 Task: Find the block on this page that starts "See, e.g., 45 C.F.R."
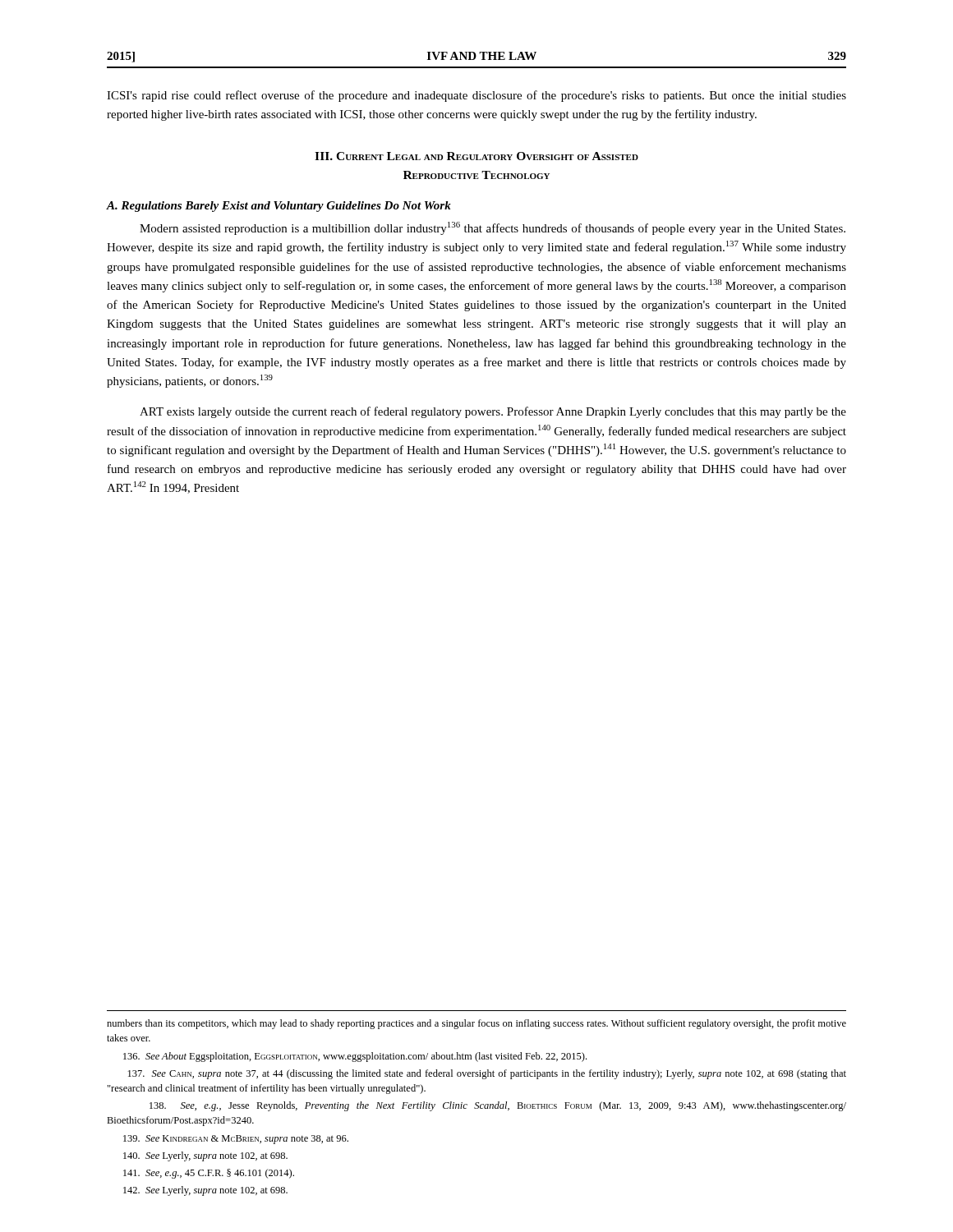(x=201, y=1173)
